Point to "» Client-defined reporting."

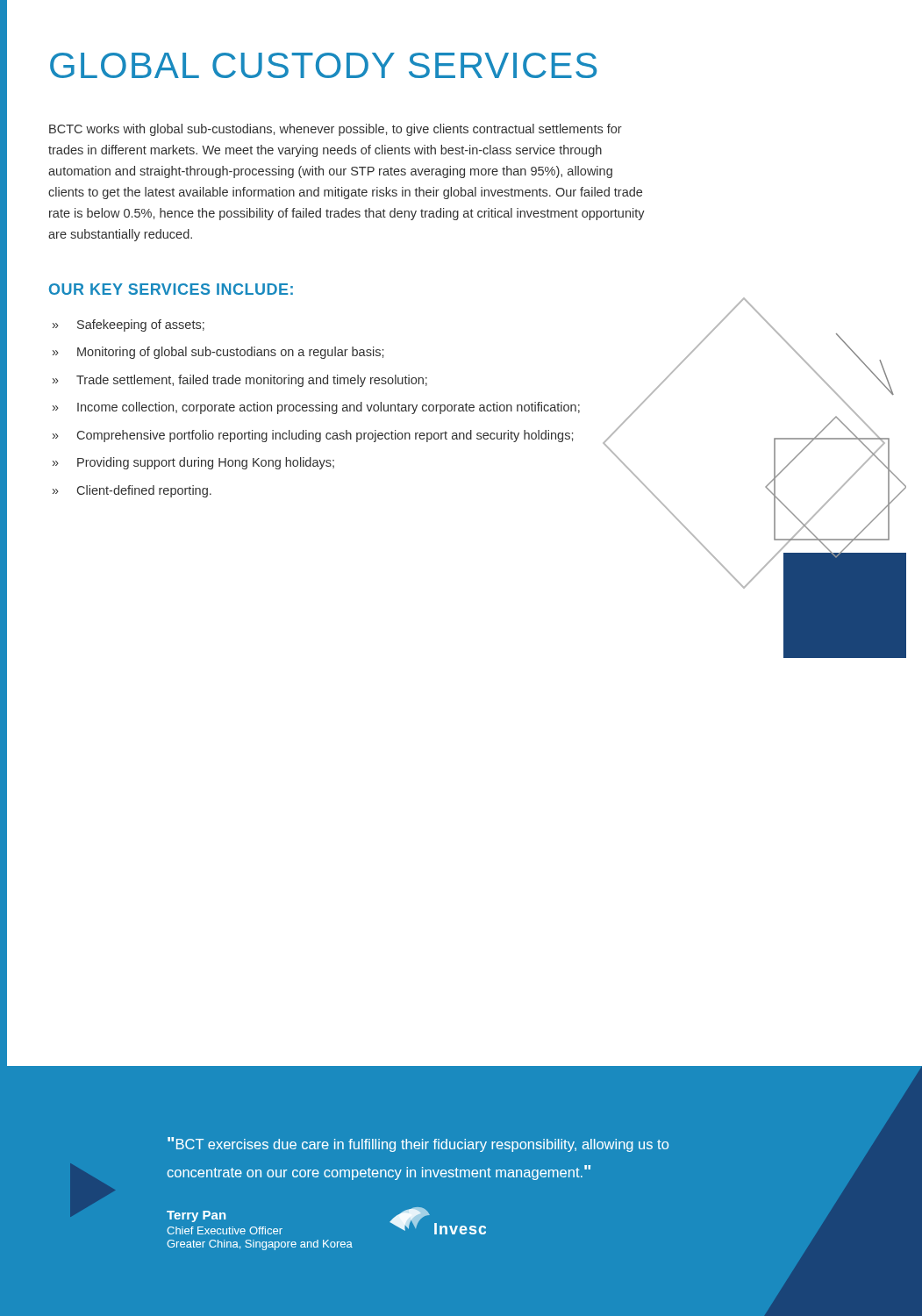click(x=130, y=490)
